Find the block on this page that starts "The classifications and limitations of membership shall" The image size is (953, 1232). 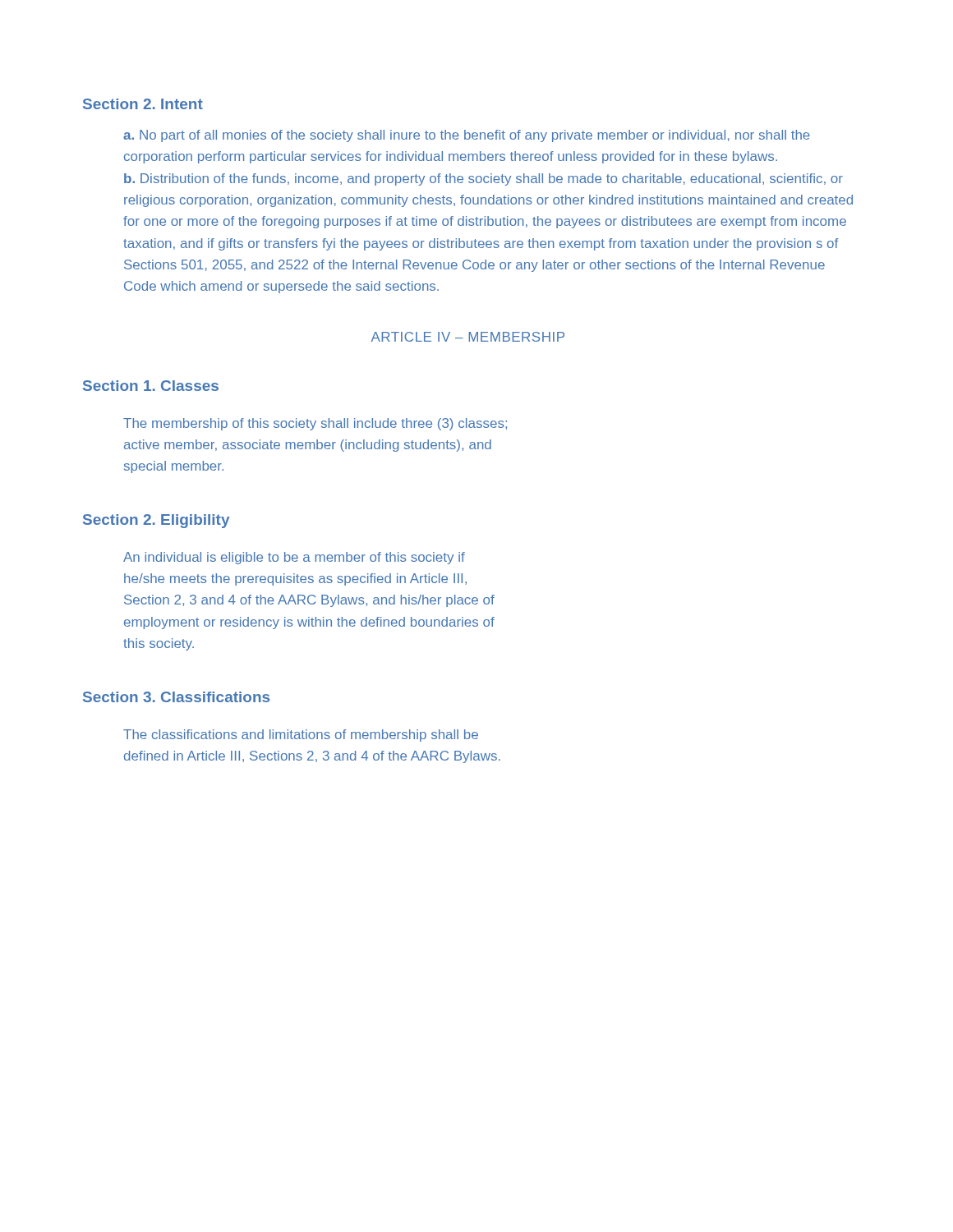point(312,745)
